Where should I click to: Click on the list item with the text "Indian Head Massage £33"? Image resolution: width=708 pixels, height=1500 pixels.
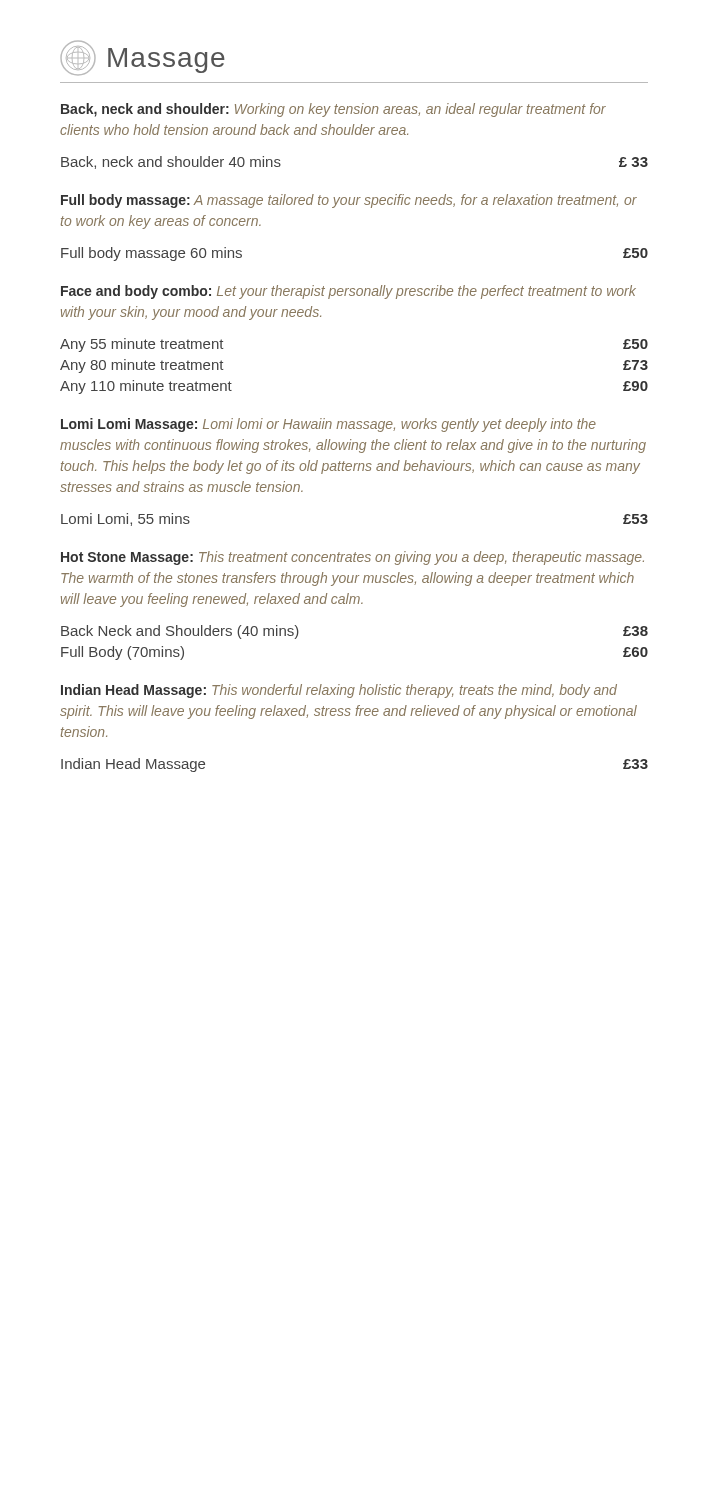coord(132,764)
